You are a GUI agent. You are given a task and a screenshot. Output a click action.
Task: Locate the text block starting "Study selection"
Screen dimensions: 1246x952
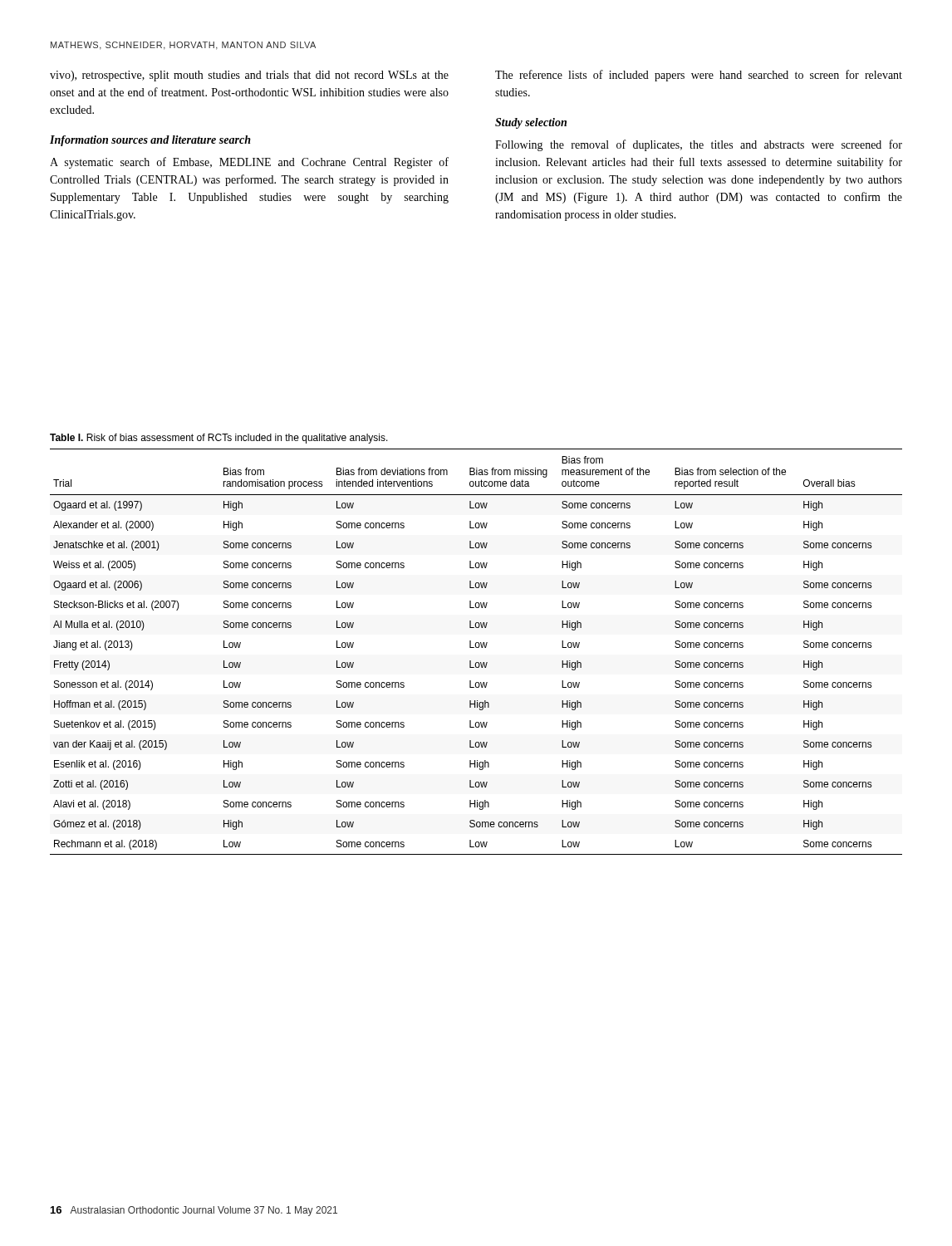pyautogui.click(x=531, y=122)
